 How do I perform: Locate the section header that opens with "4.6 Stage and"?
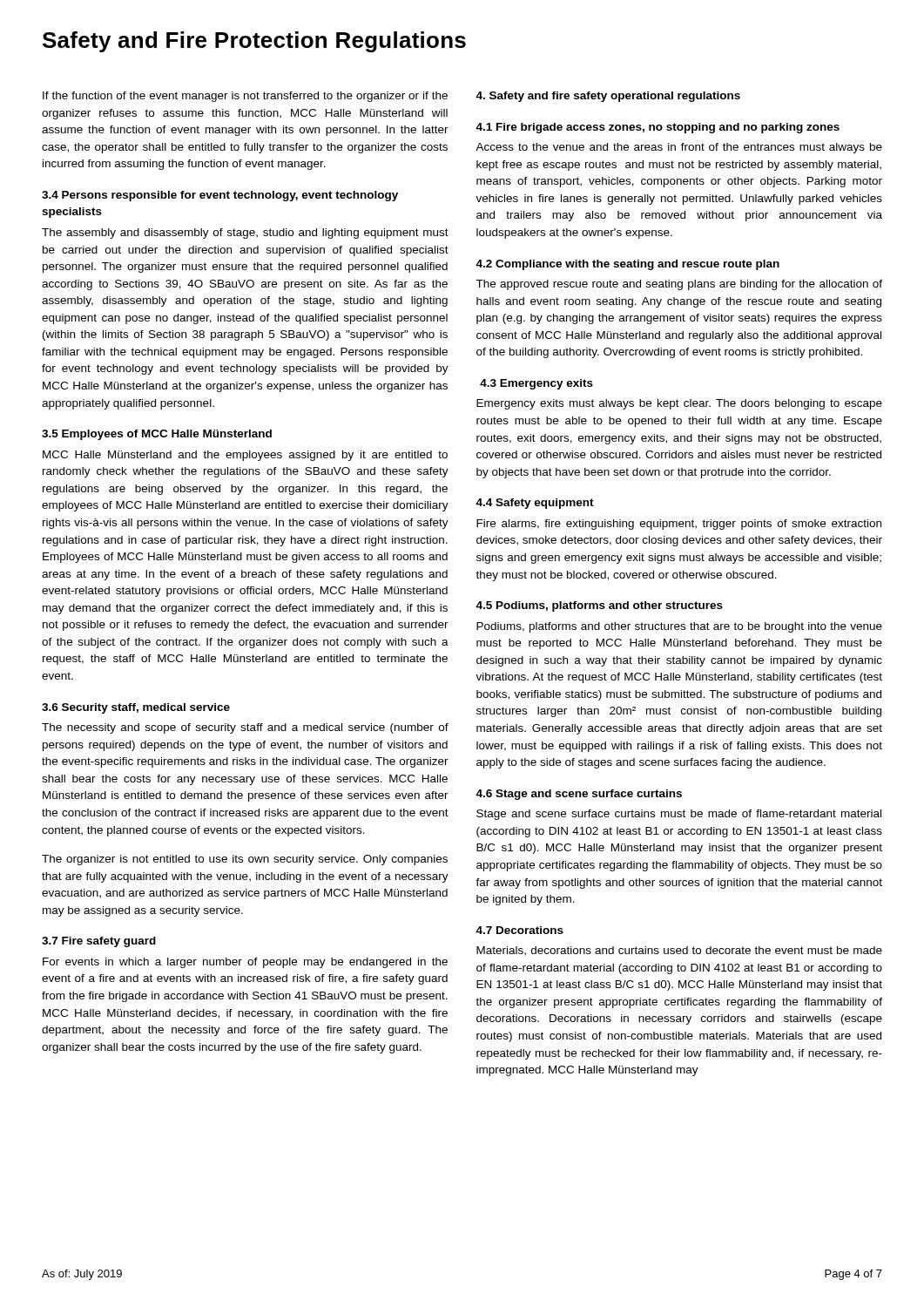[579, 793]
